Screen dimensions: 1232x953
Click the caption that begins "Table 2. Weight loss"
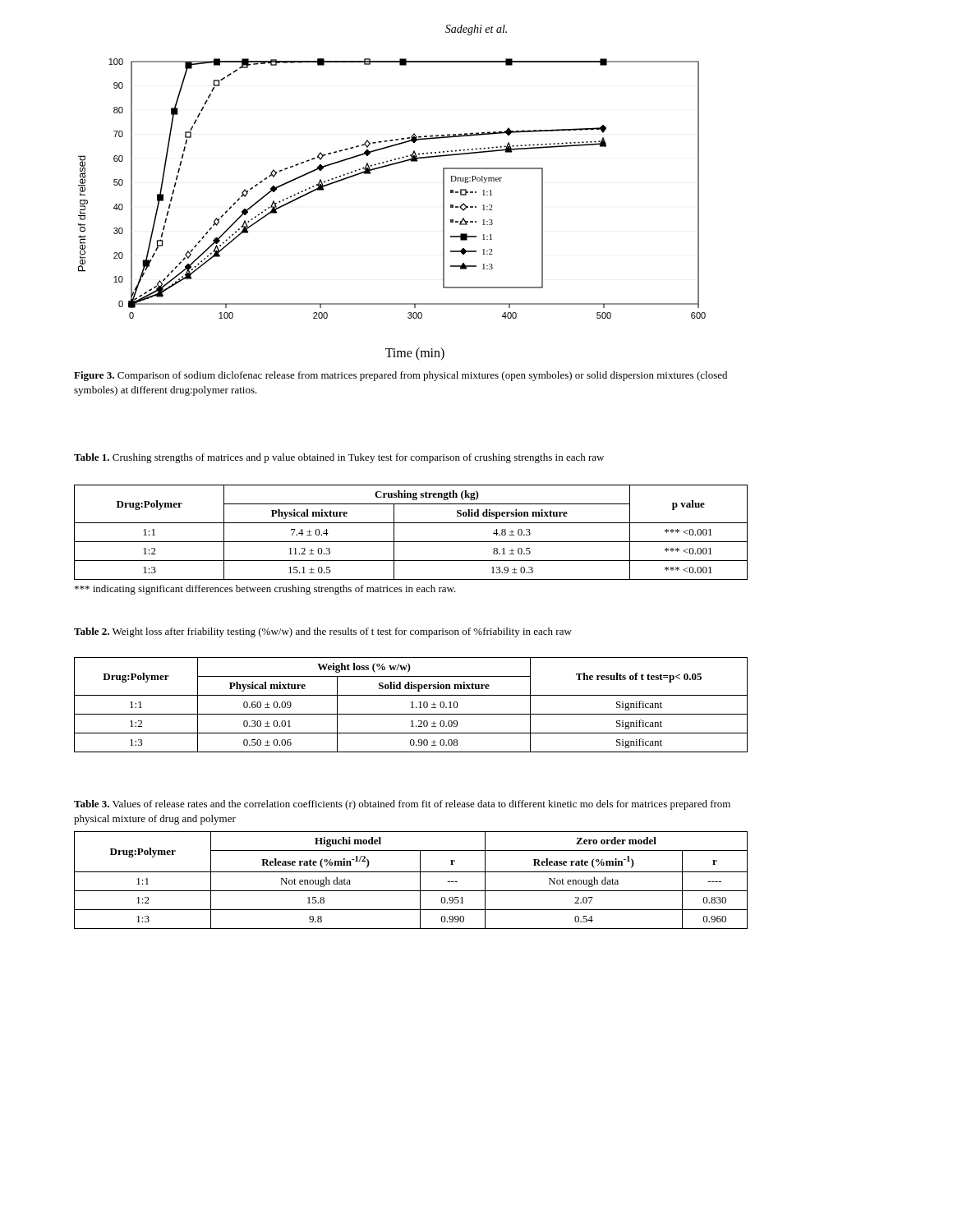323,631
